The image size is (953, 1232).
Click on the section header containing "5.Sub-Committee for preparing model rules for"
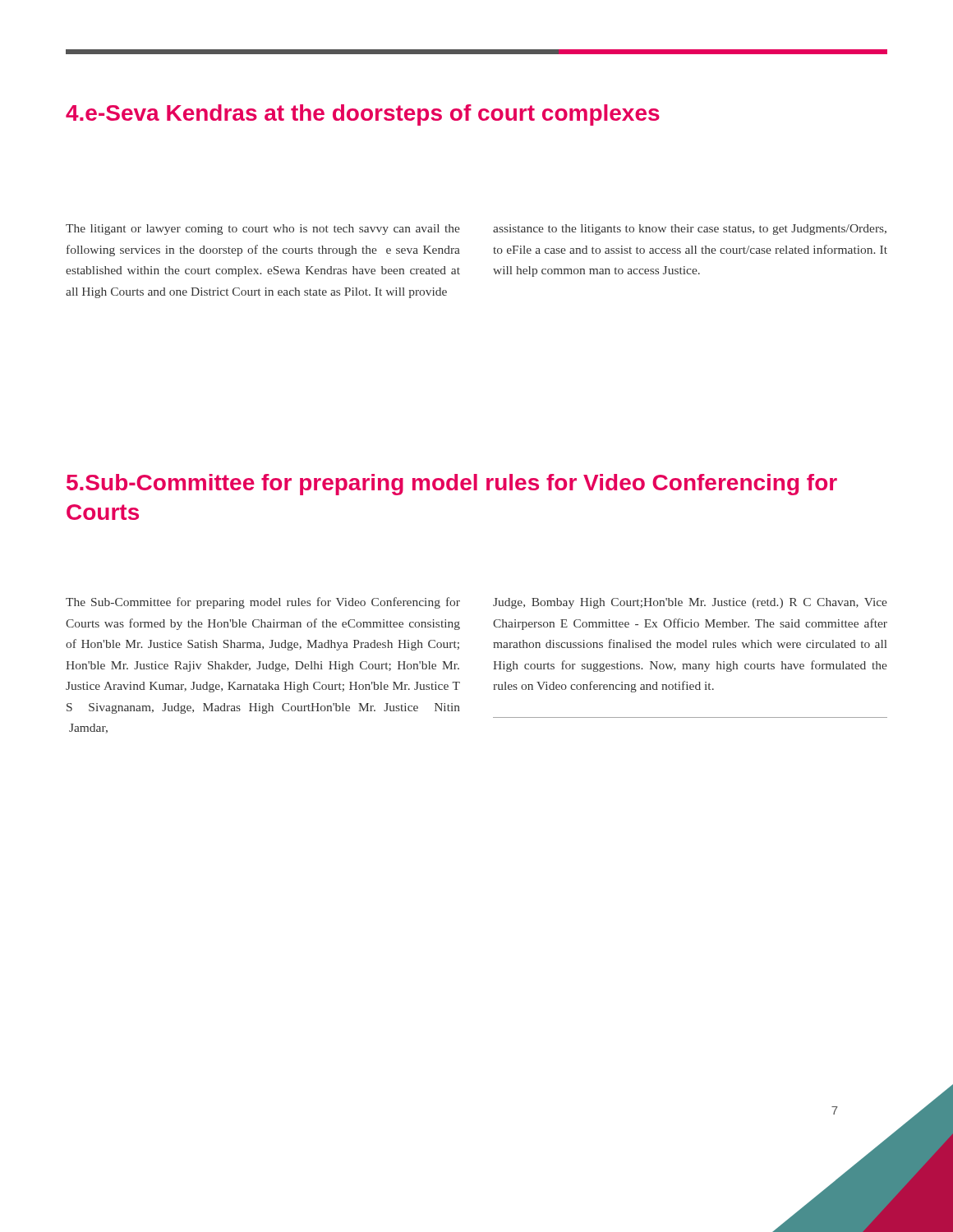coord(476,498)
